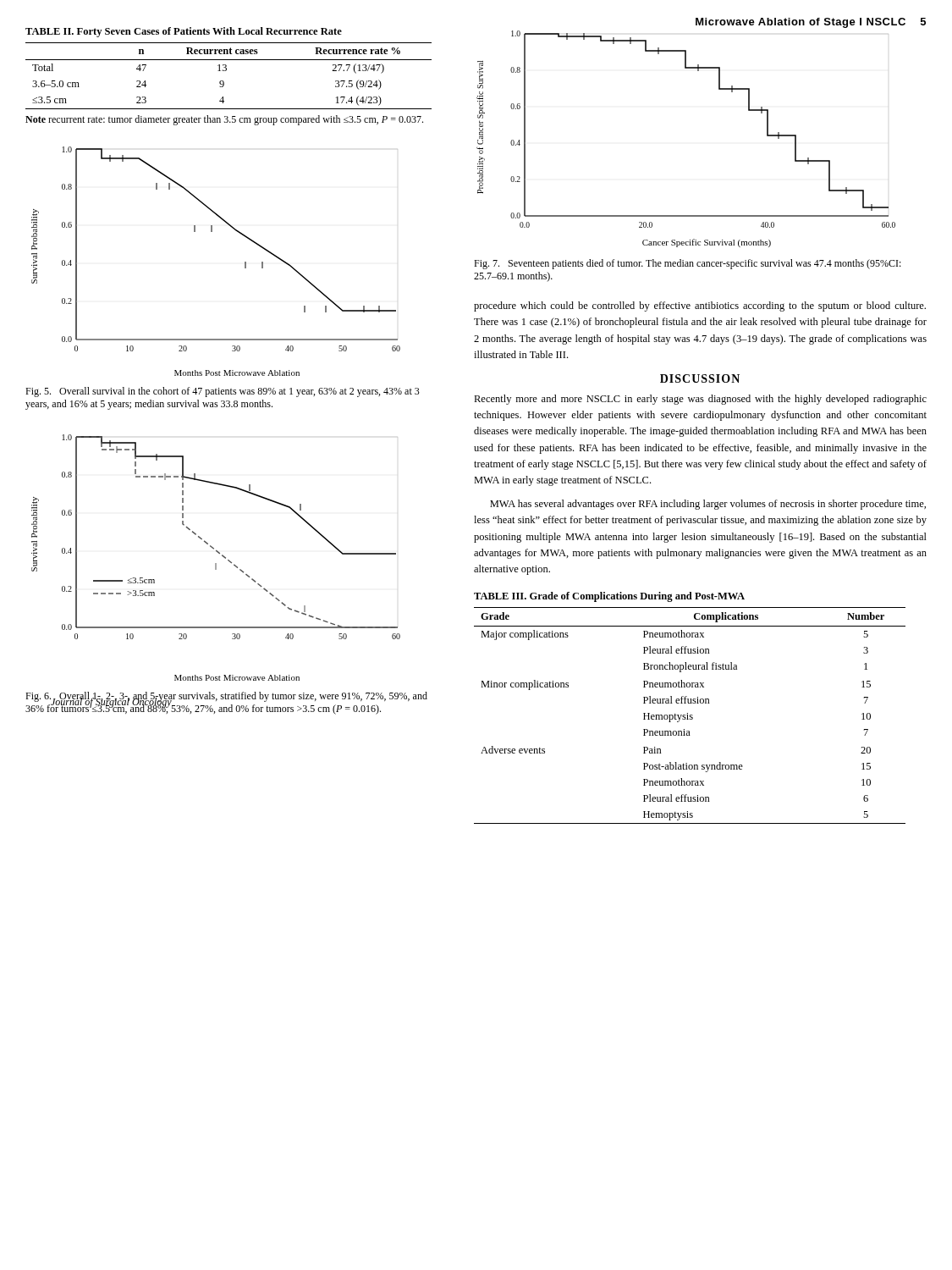Click on the table containing "≤3.5 cm"
This screenshot has height=1270, width=952.
pos(228,76)
